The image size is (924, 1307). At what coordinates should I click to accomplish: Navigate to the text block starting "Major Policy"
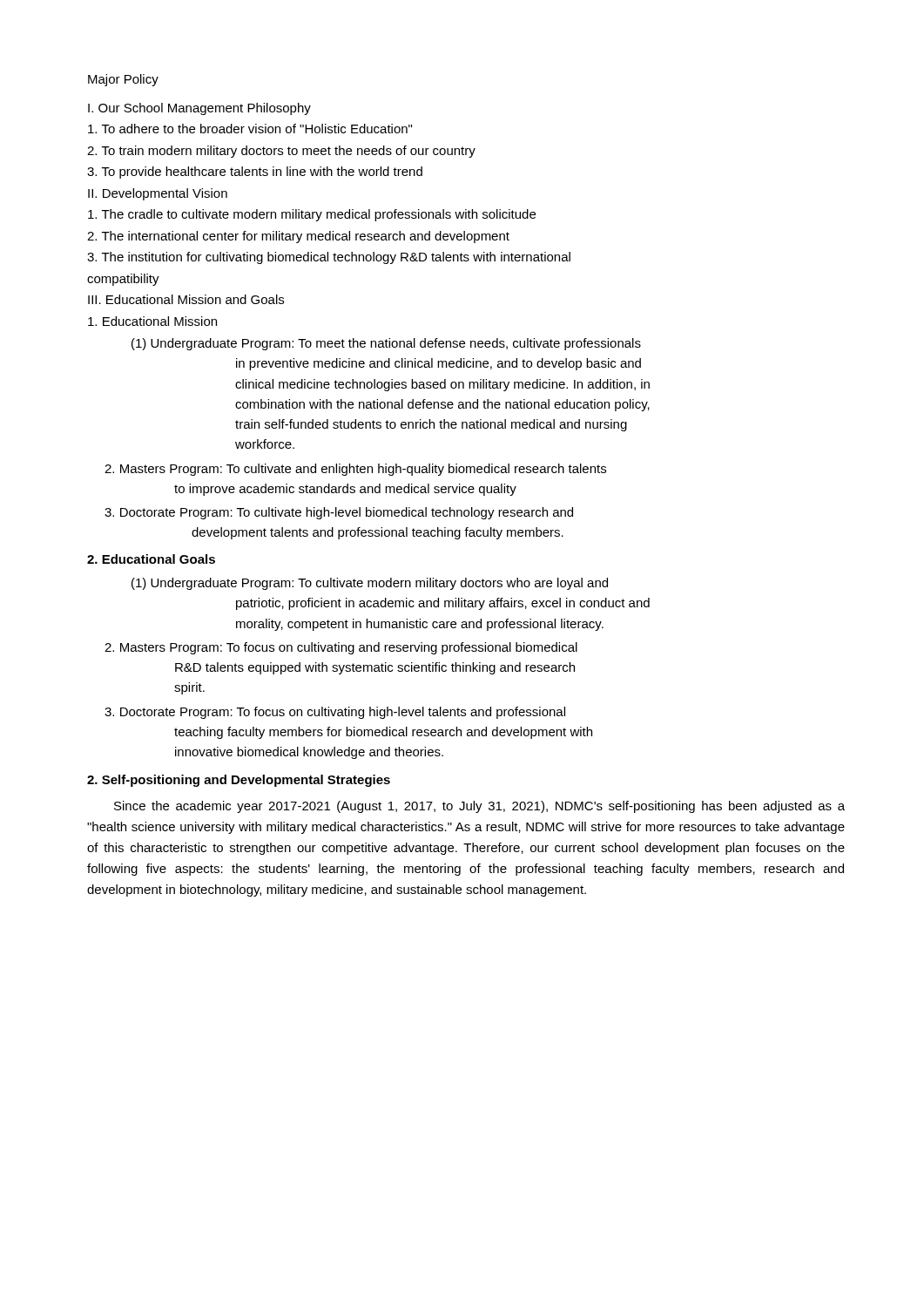tap(123, 79)
